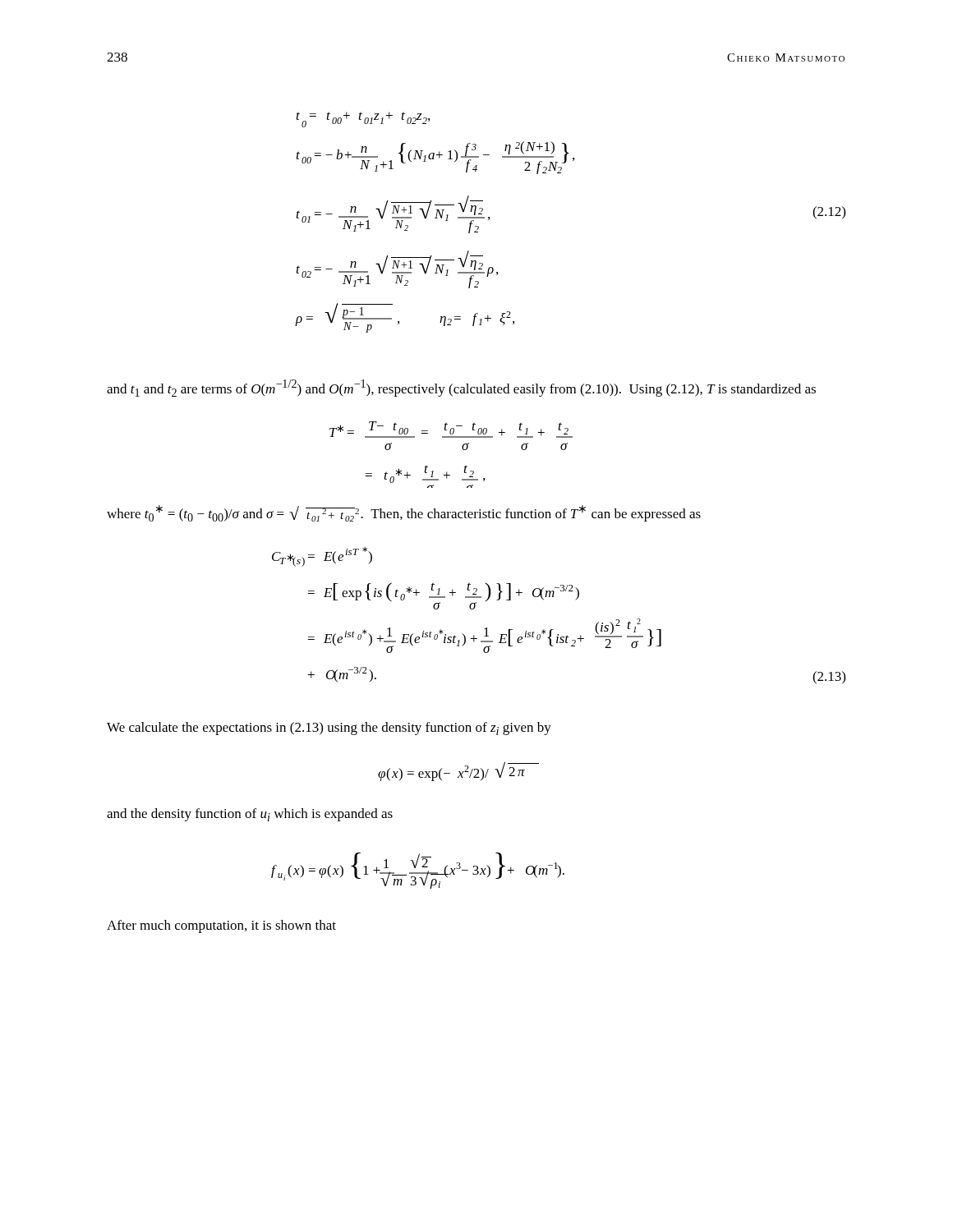
Task: Where is the passage that starts "and the density function"?
Action: 250,815
